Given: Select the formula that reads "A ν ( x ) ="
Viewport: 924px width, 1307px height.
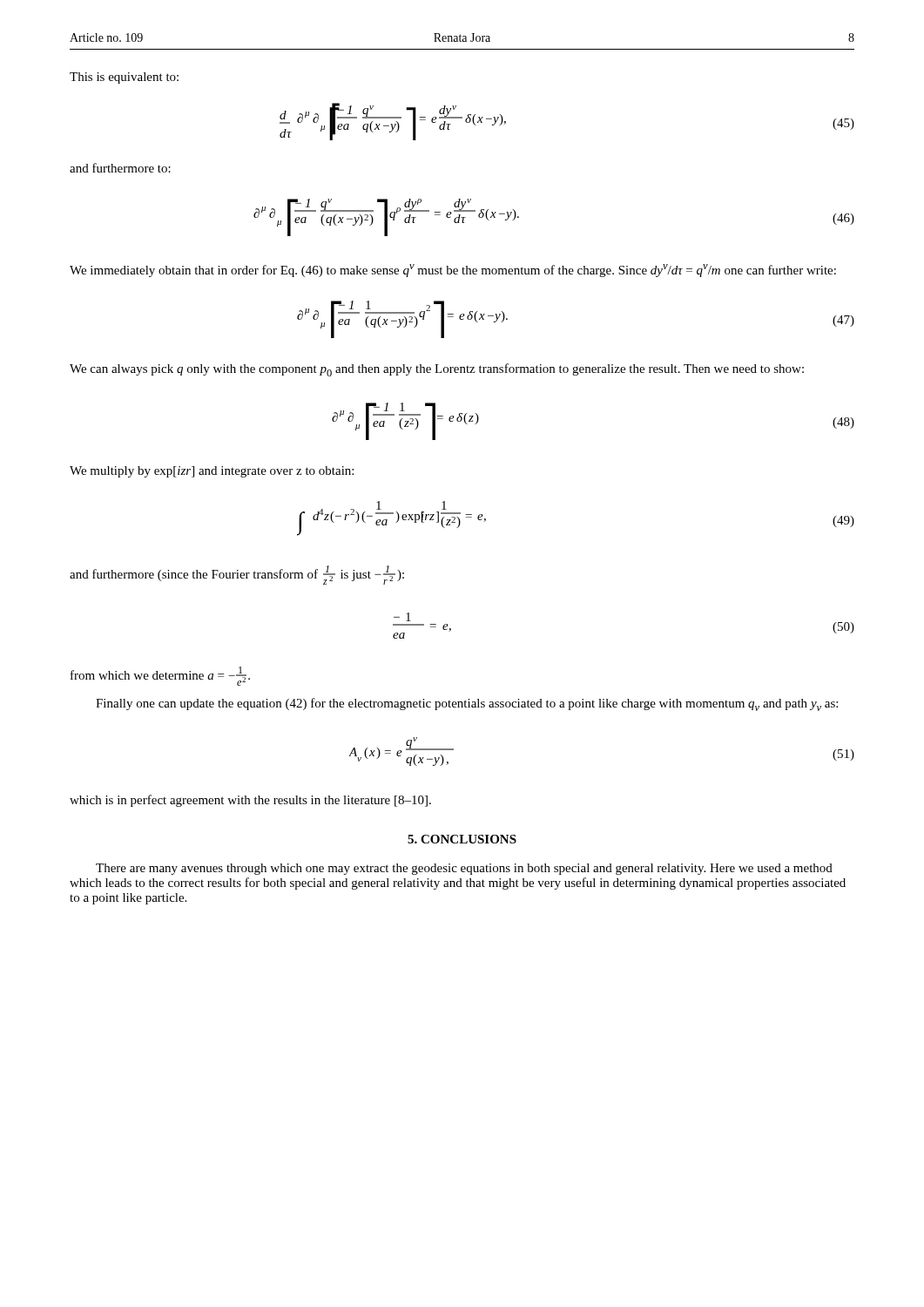Looking at the screenshot, I should point(430,750).
